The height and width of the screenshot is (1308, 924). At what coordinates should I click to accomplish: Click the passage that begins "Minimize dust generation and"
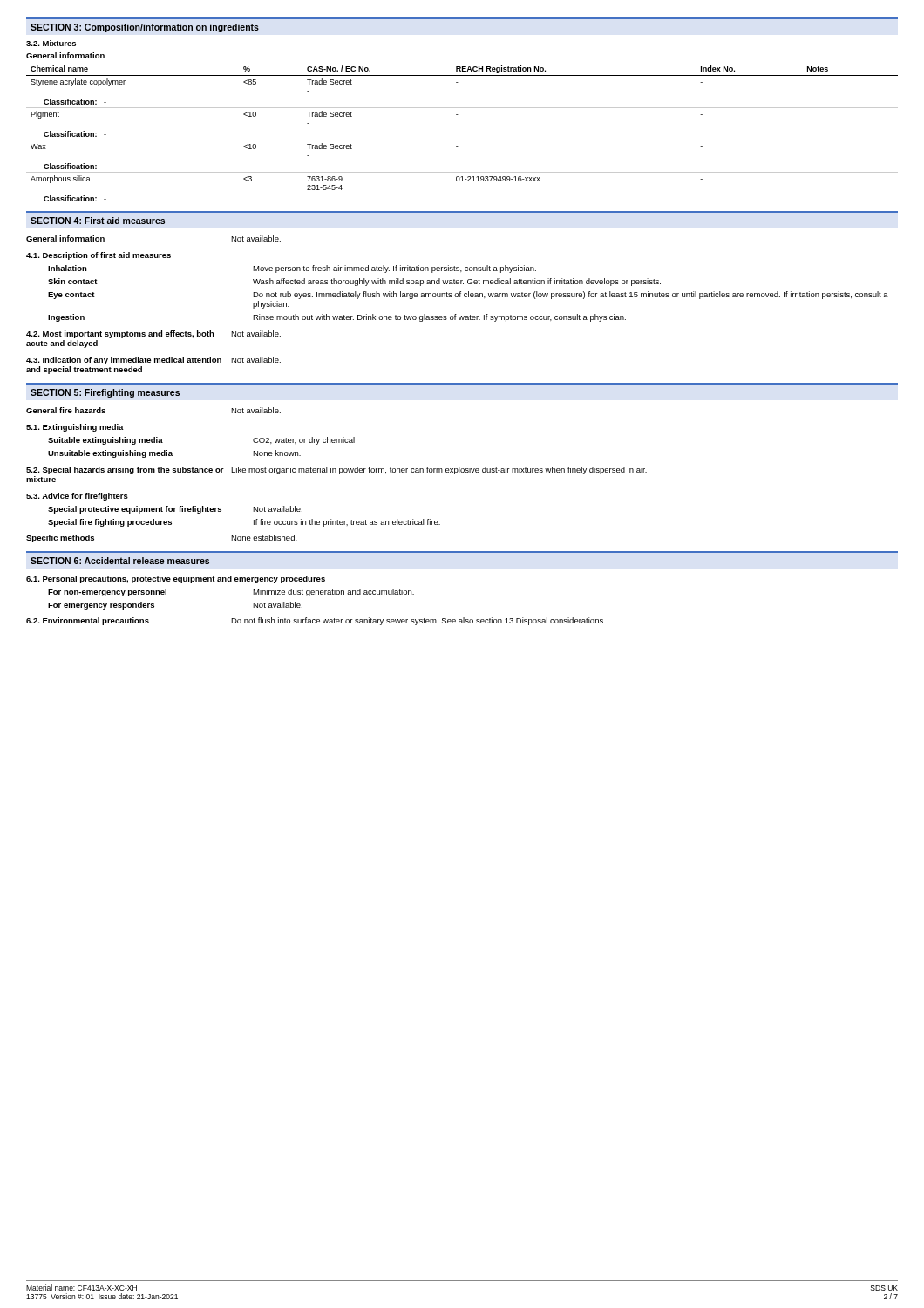334,592
